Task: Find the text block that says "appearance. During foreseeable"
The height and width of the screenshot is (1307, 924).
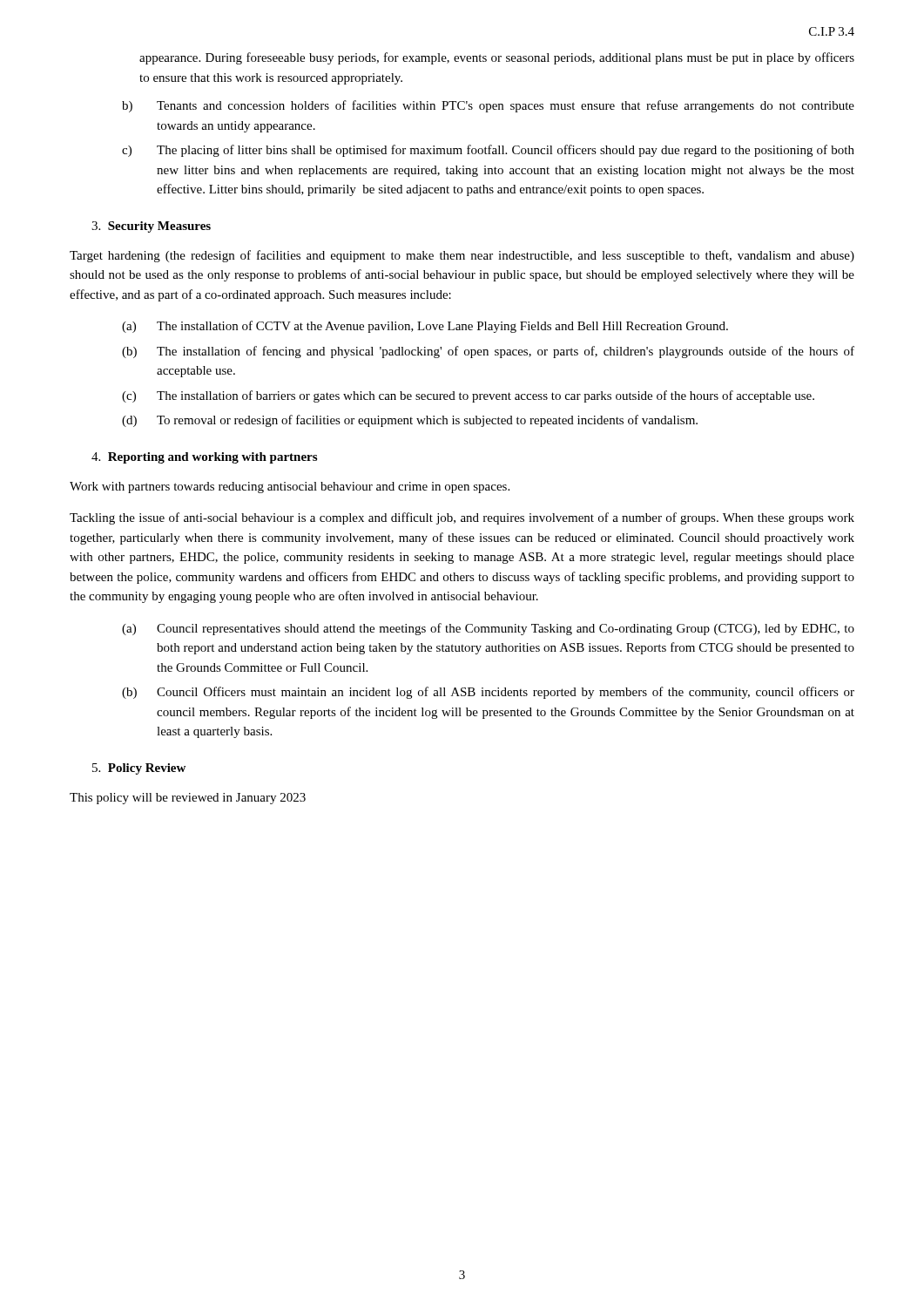Action: [x=497, y=67]
